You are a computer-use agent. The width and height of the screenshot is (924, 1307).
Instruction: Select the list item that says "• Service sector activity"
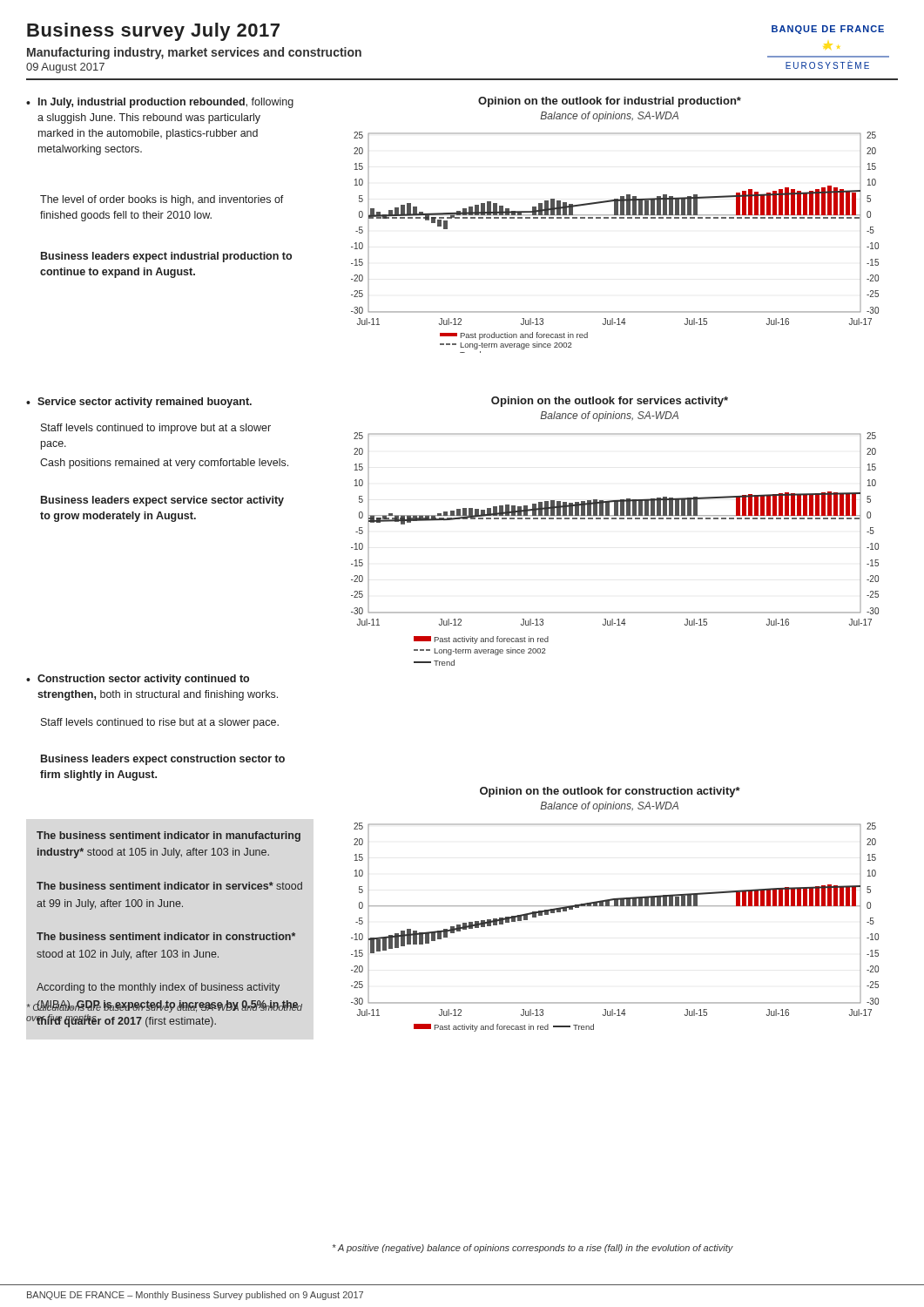[x=139, y=403]
